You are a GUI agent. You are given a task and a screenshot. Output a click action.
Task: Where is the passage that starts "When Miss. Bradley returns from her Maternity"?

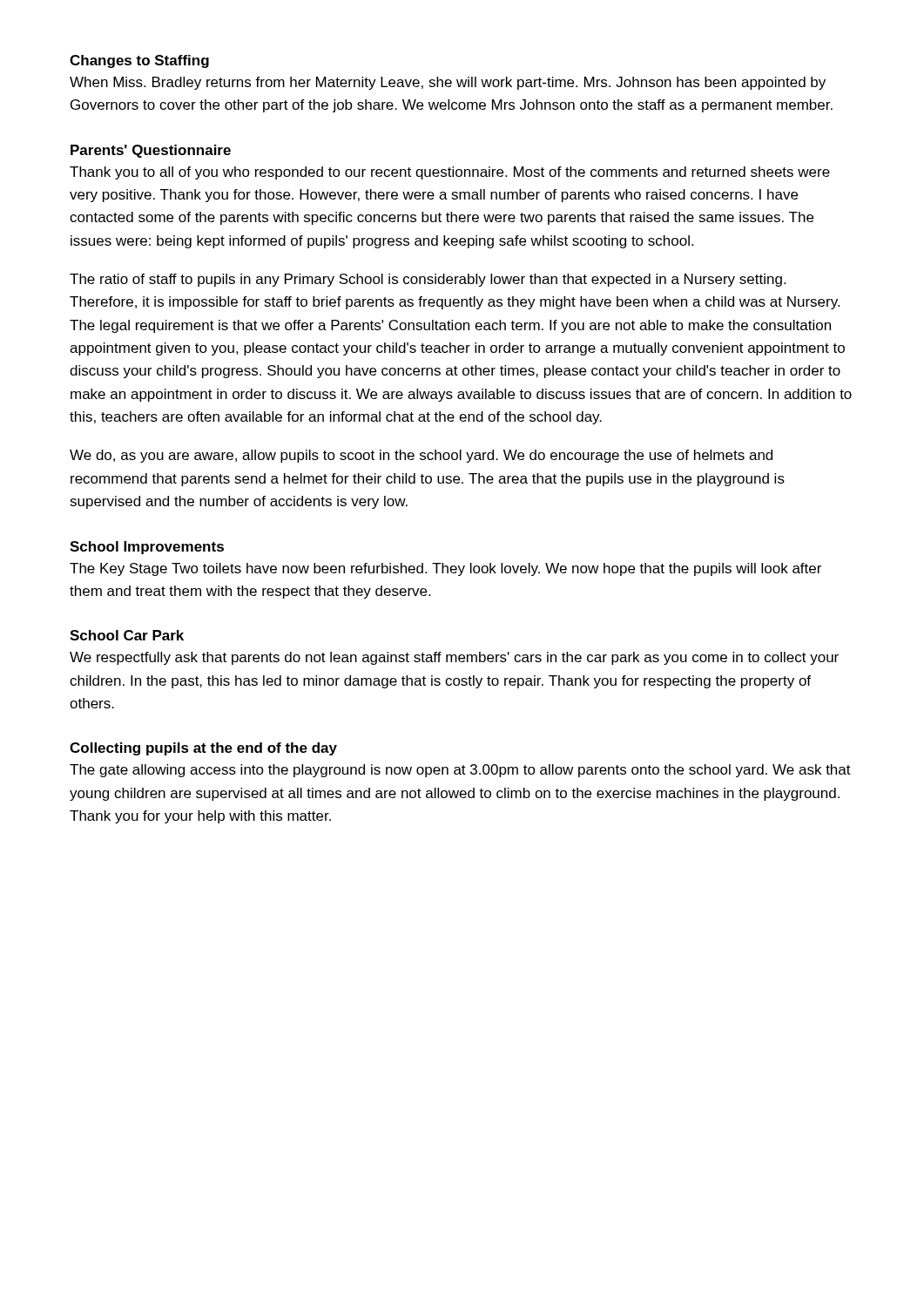coord(452,94)
